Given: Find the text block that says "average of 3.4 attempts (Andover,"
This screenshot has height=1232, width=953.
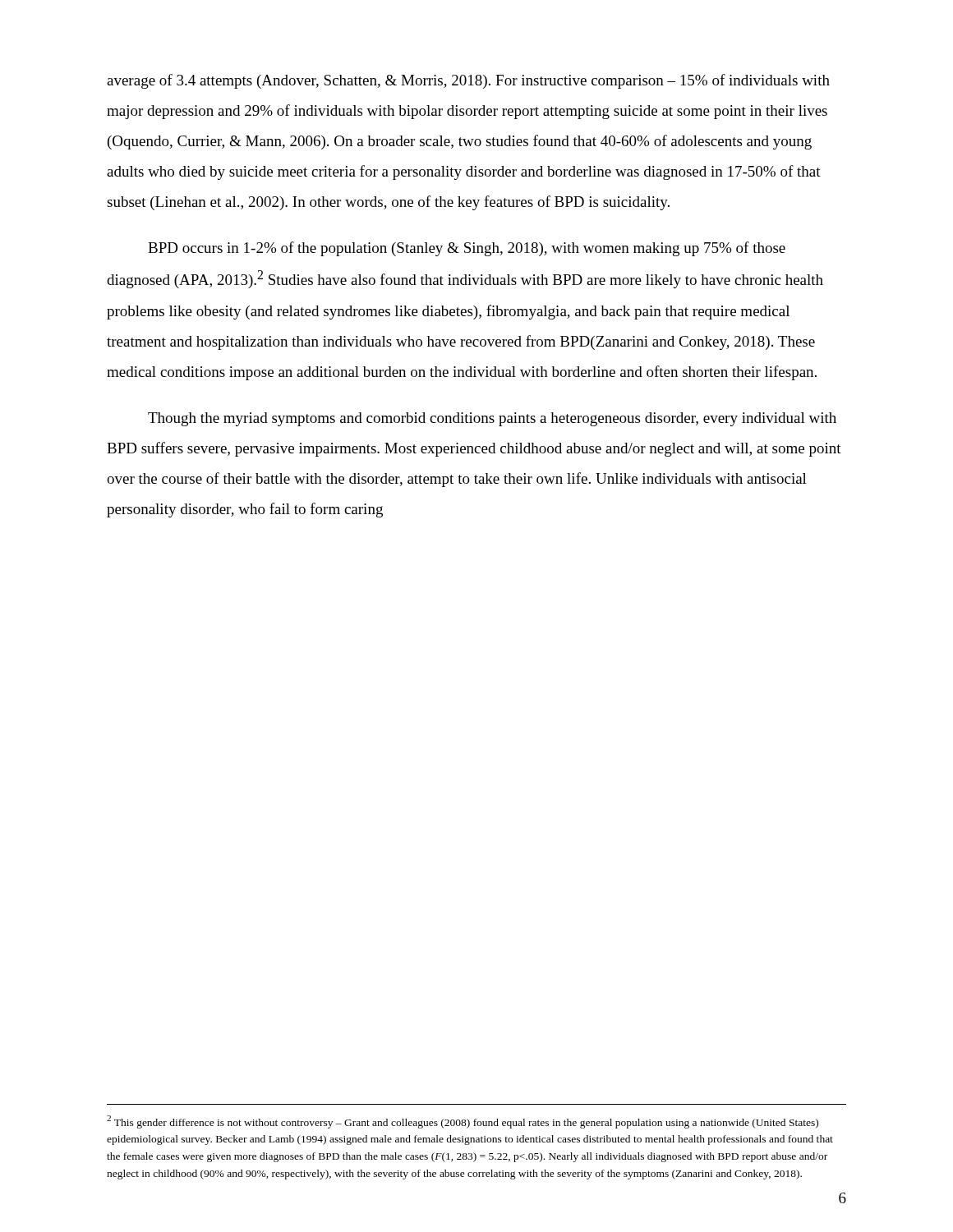Looking at the screenshot, I should point(476,141).
